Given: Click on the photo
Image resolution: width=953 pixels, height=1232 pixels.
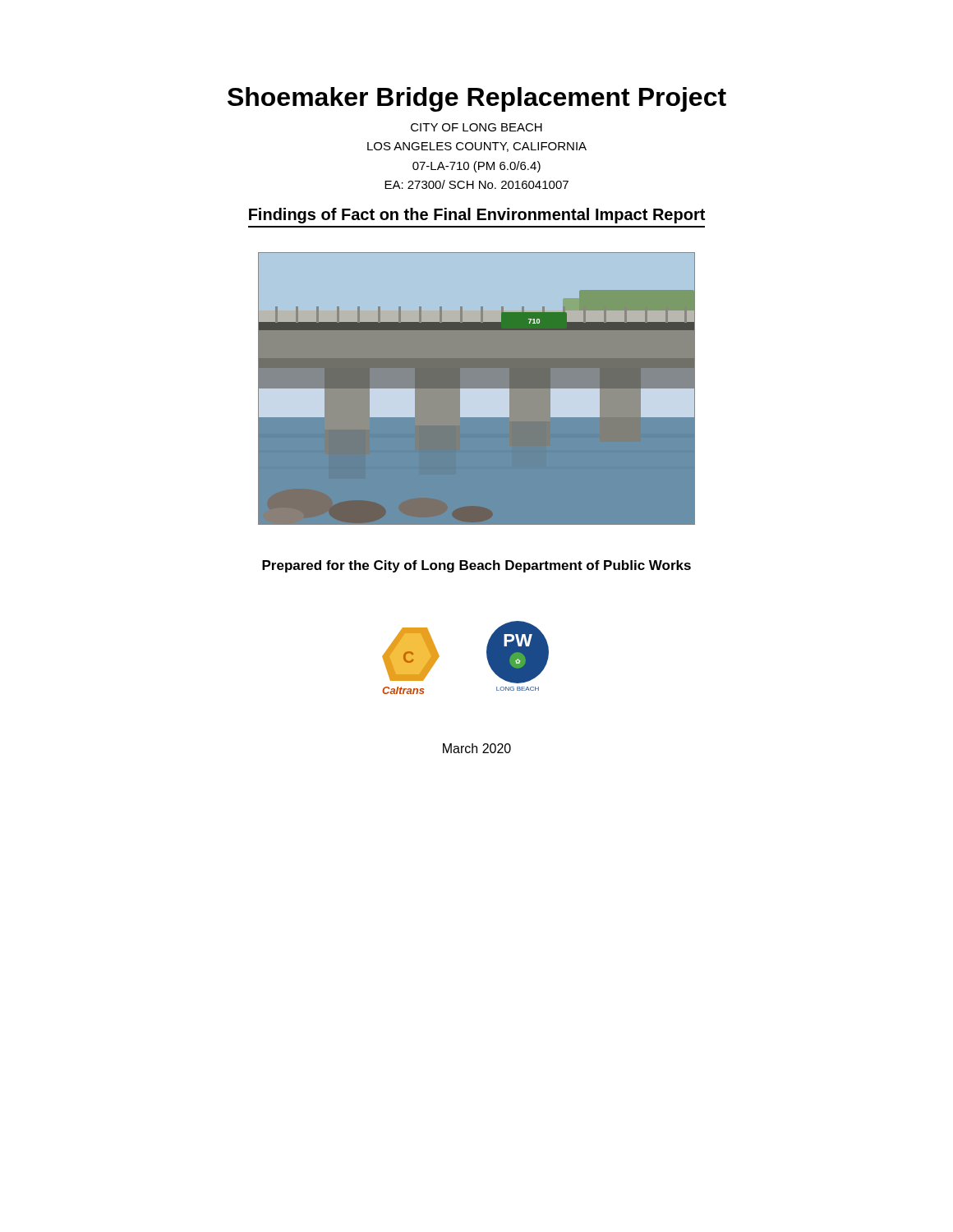Looking at the screenshot, I should click(x=476, y=389).
